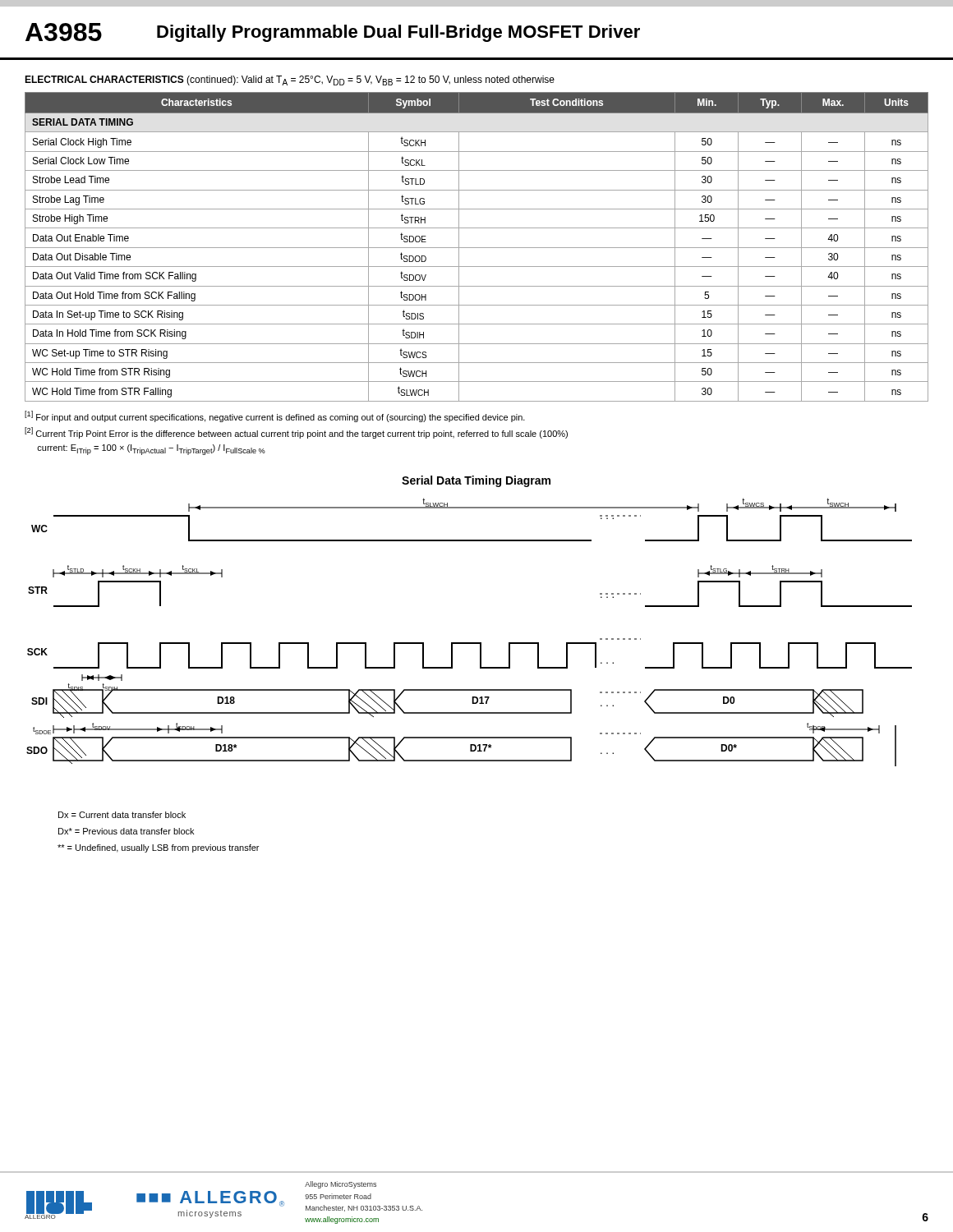Locate the list item containing "Dx = Current data"

pyautogui.click(x=122, y=815)
